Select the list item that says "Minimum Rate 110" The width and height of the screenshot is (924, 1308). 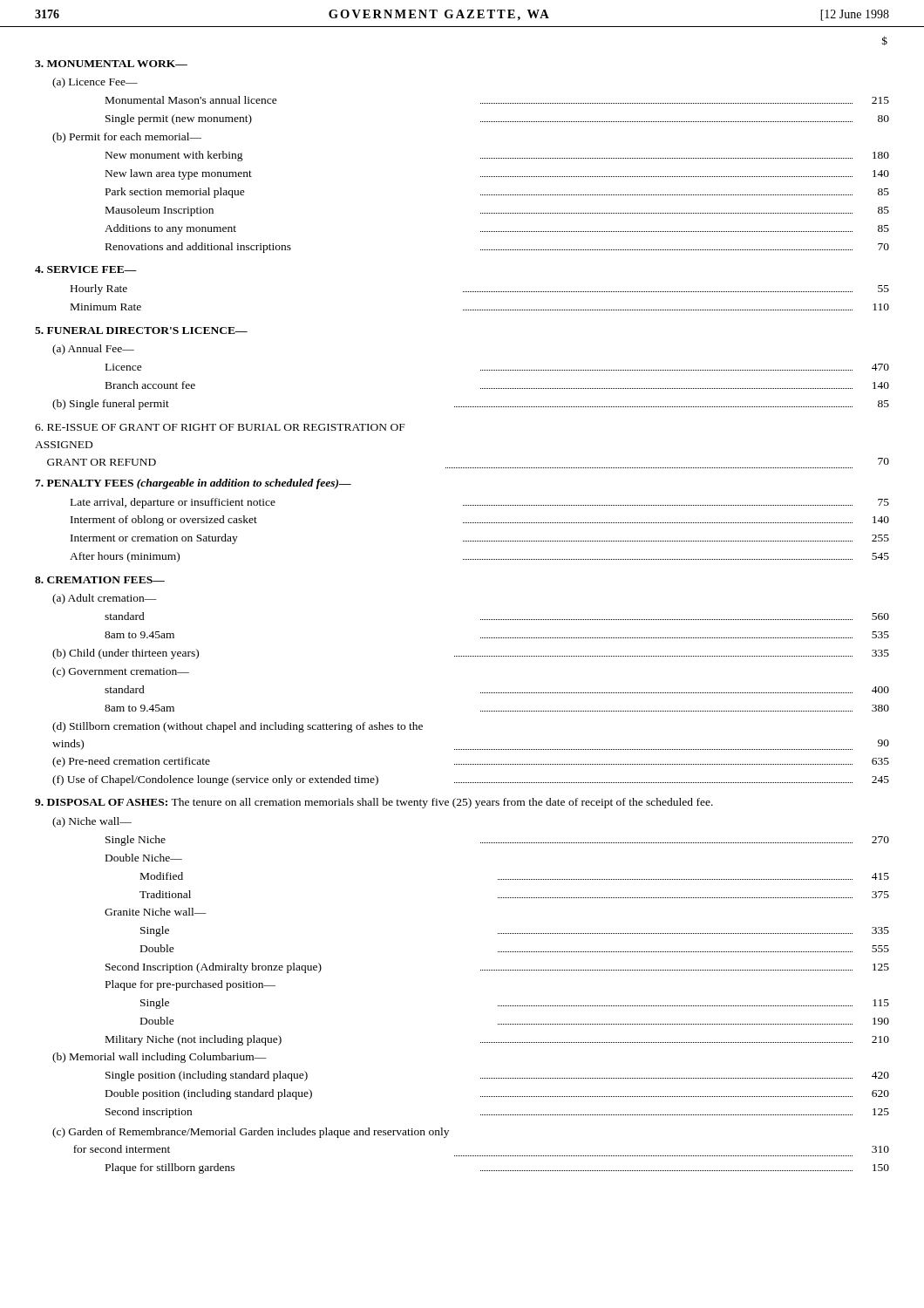coord(479,307)
